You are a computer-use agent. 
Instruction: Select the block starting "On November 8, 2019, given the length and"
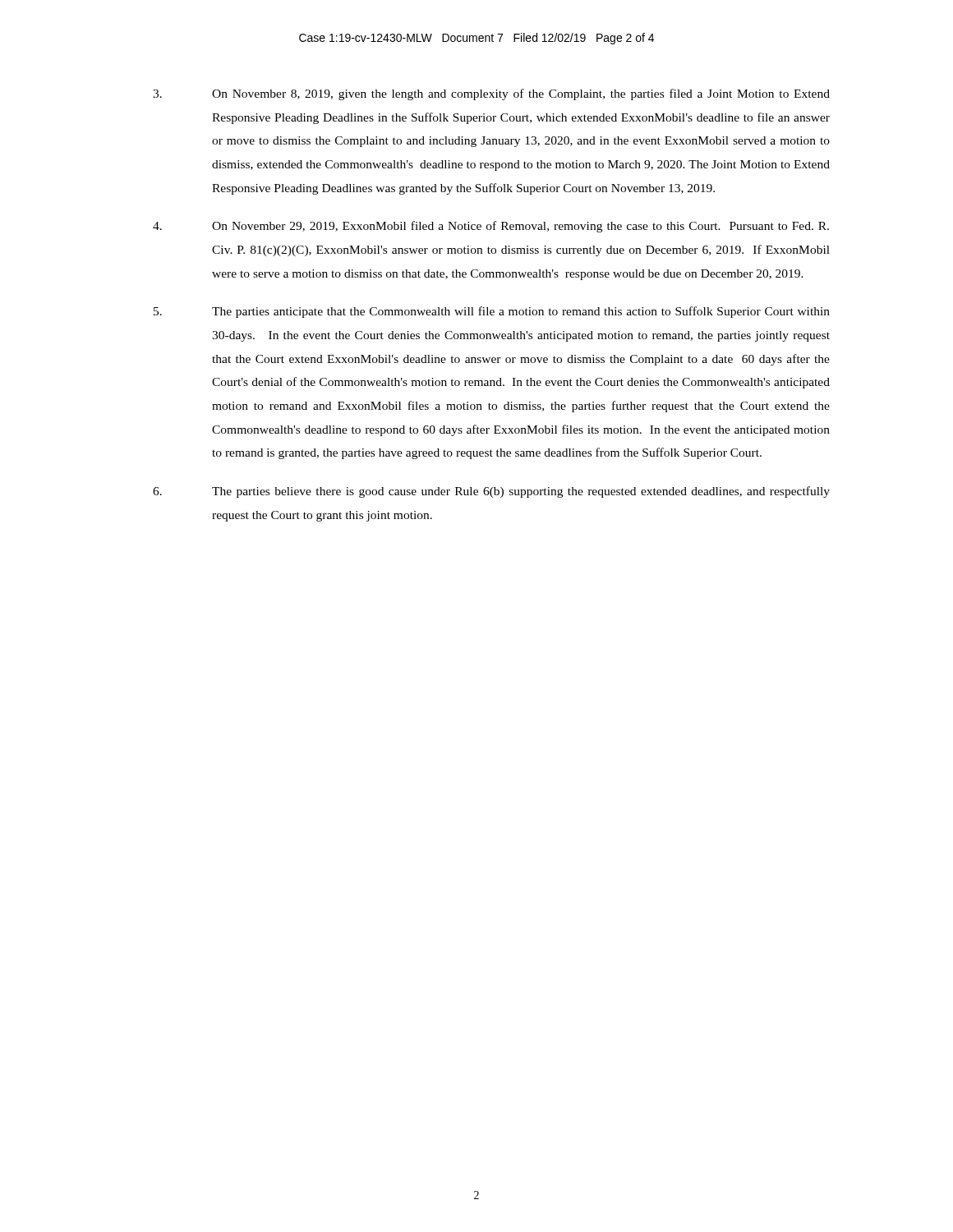pos(476,141)
